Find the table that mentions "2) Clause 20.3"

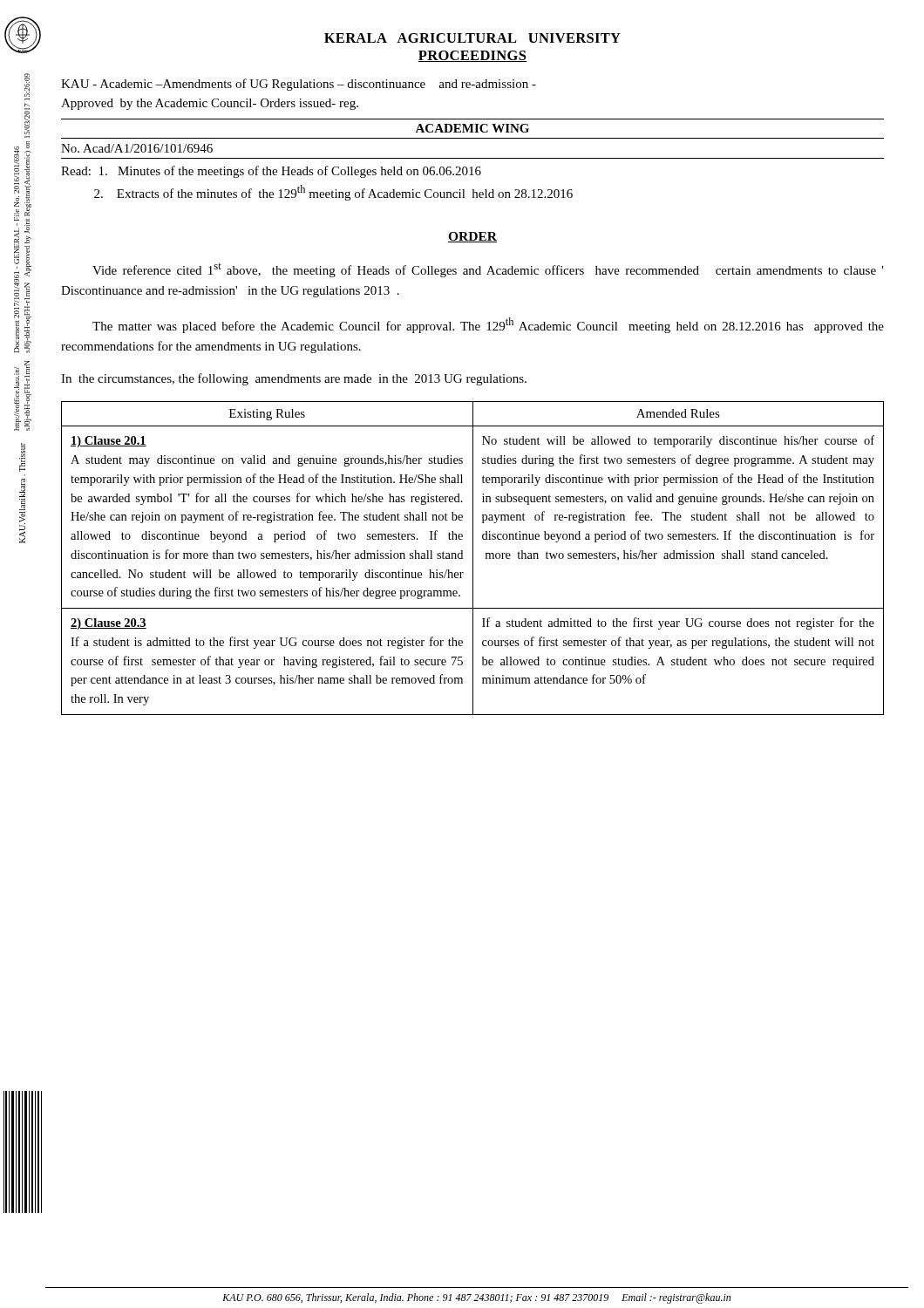[x=472, y=558]
